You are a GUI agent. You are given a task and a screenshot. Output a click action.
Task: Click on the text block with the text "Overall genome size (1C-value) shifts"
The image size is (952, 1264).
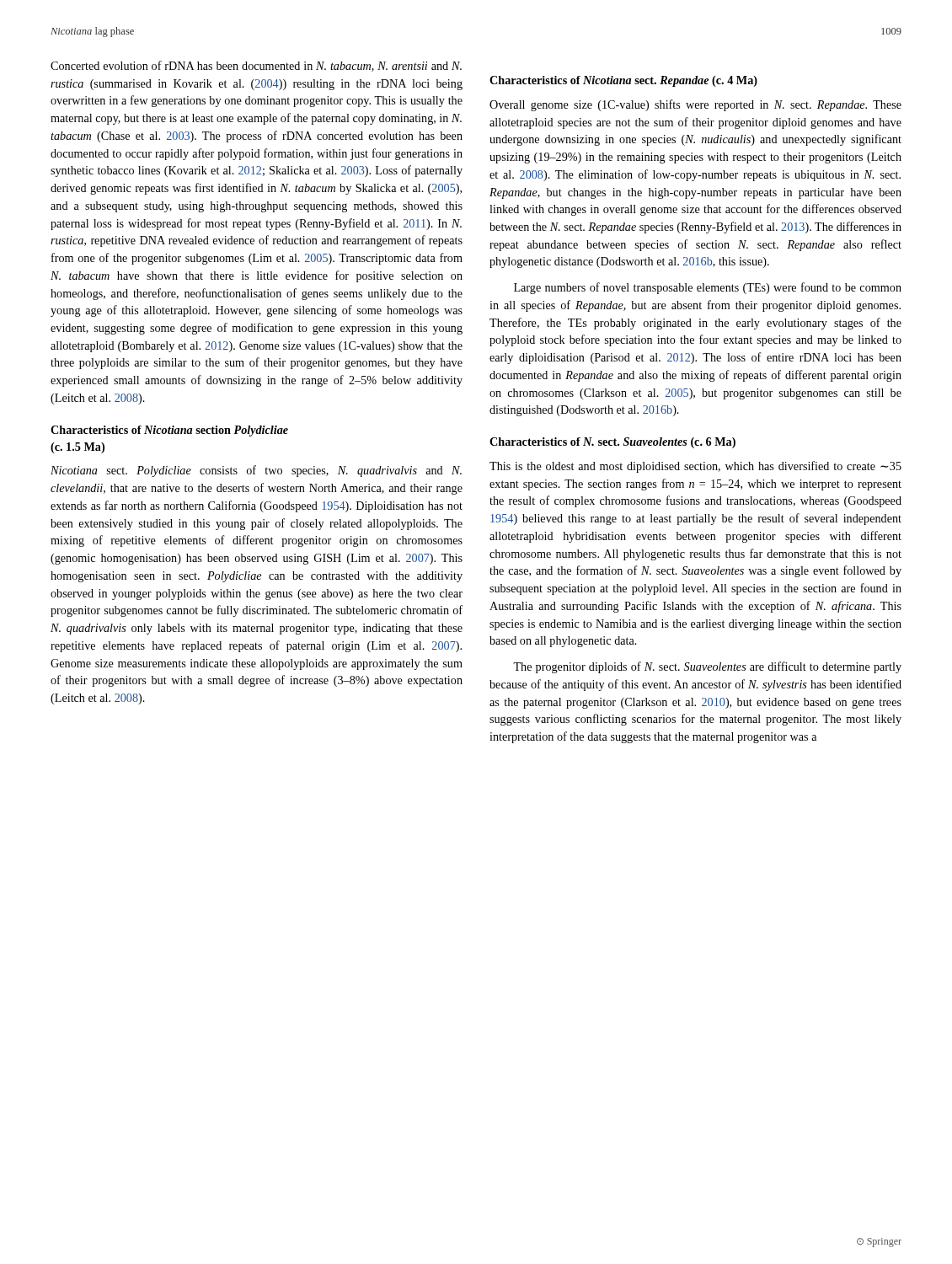[695, 183]
